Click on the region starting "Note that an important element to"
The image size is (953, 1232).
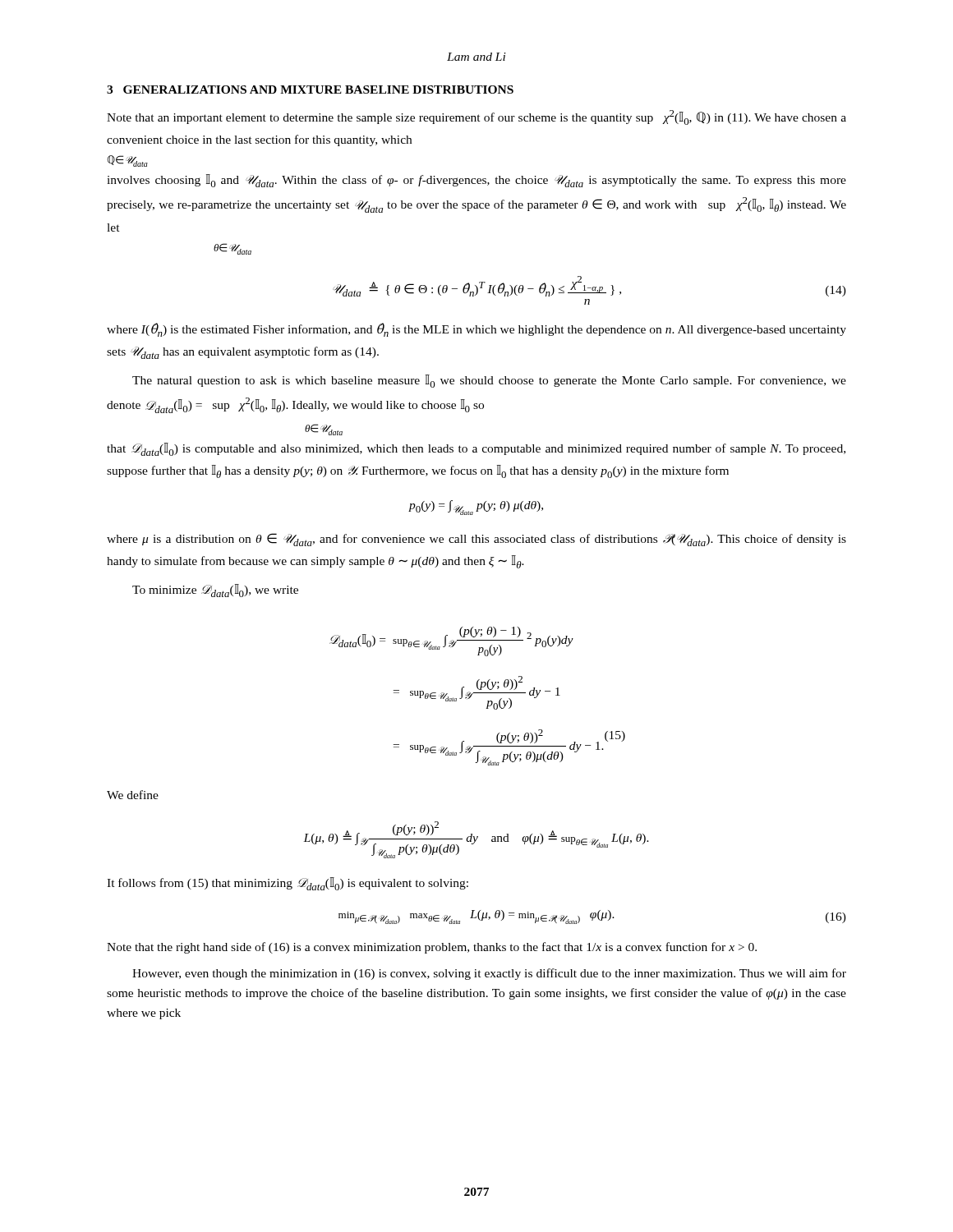pyautogui.click(x=476, y=182)
